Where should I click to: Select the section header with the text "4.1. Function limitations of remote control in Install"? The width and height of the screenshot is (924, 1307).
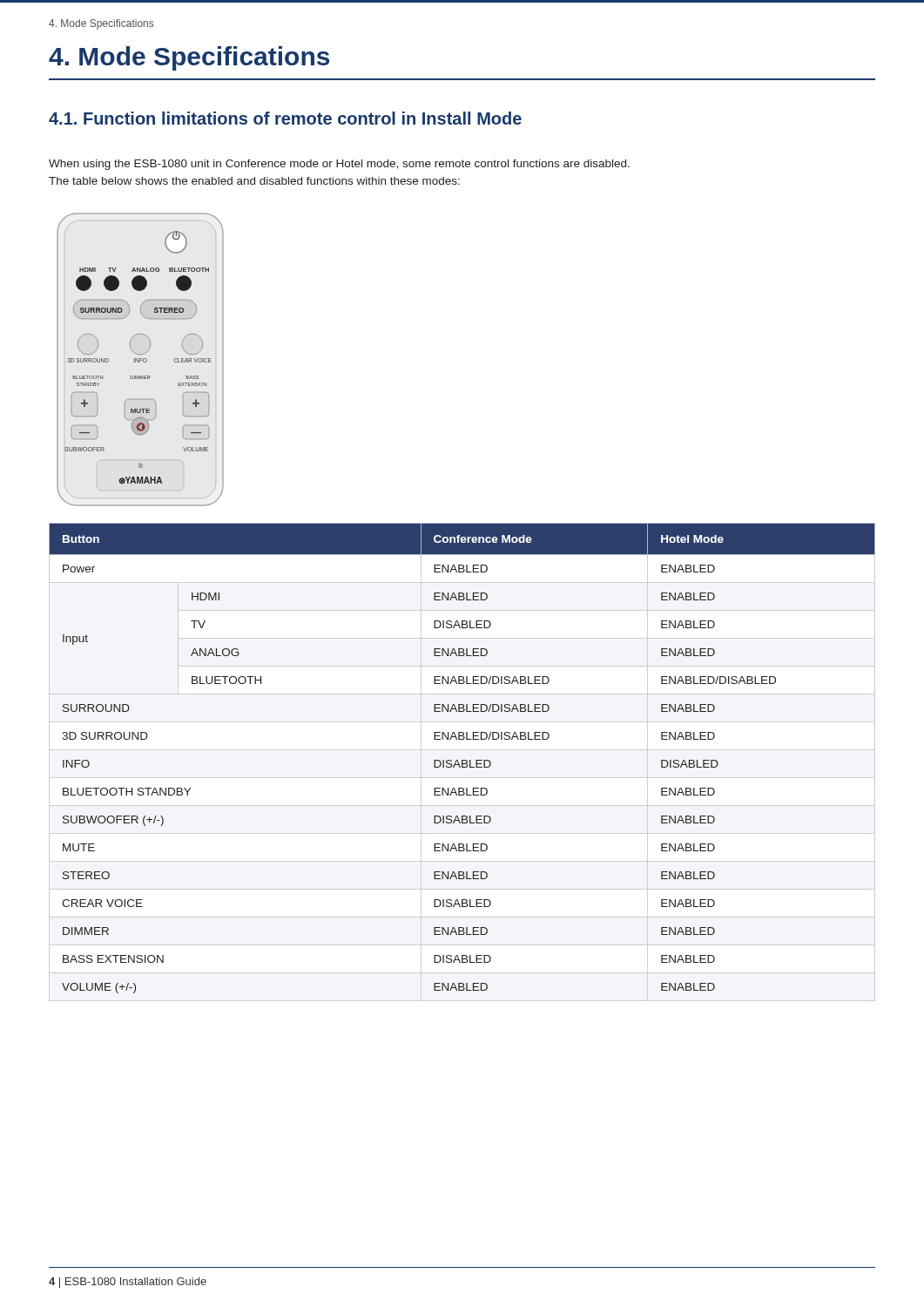(462, 119)
